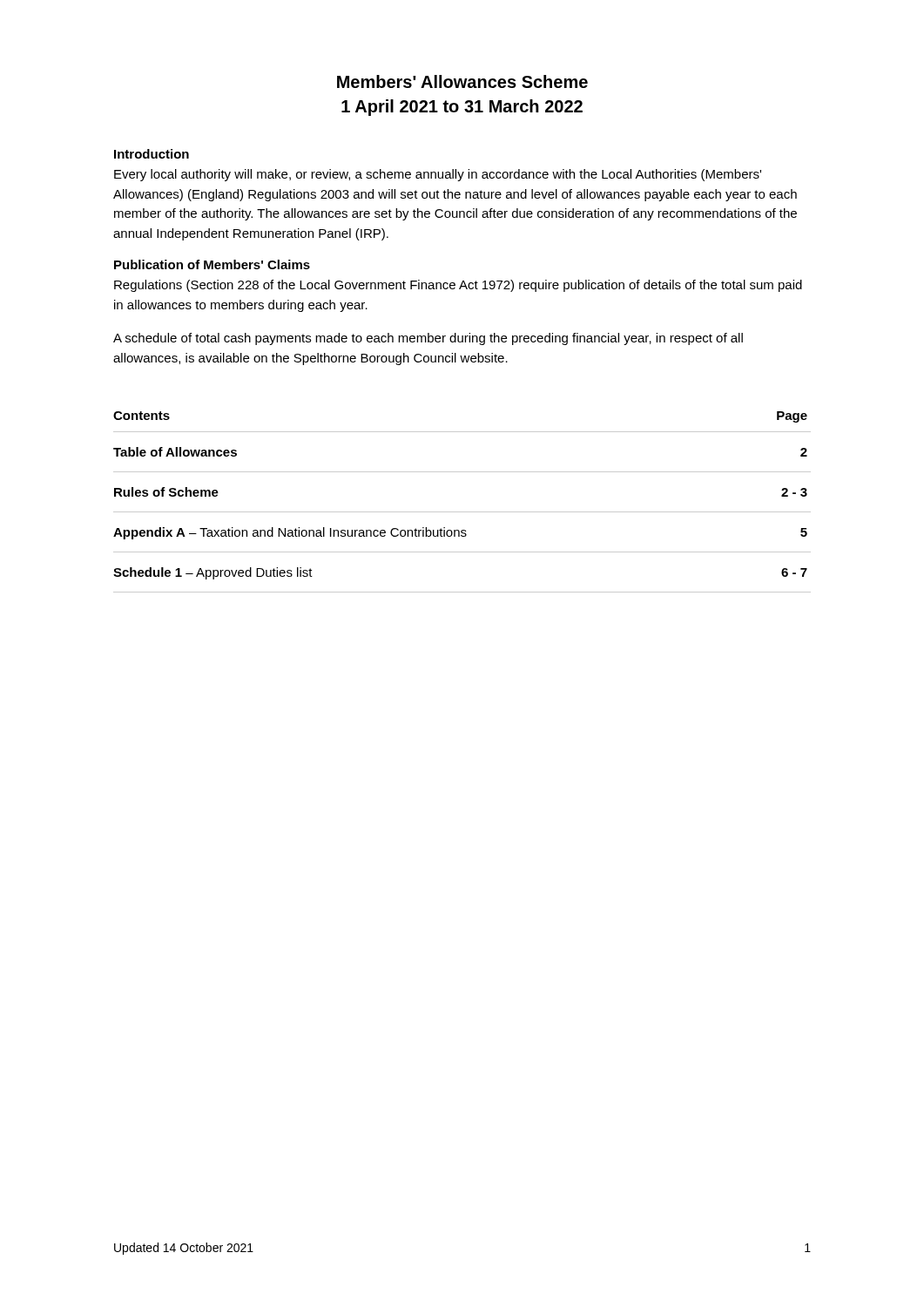Find the table that mentions "Appendix A – Taxation"
This screenshot has height=1307, width=924.
coord(462,494)
